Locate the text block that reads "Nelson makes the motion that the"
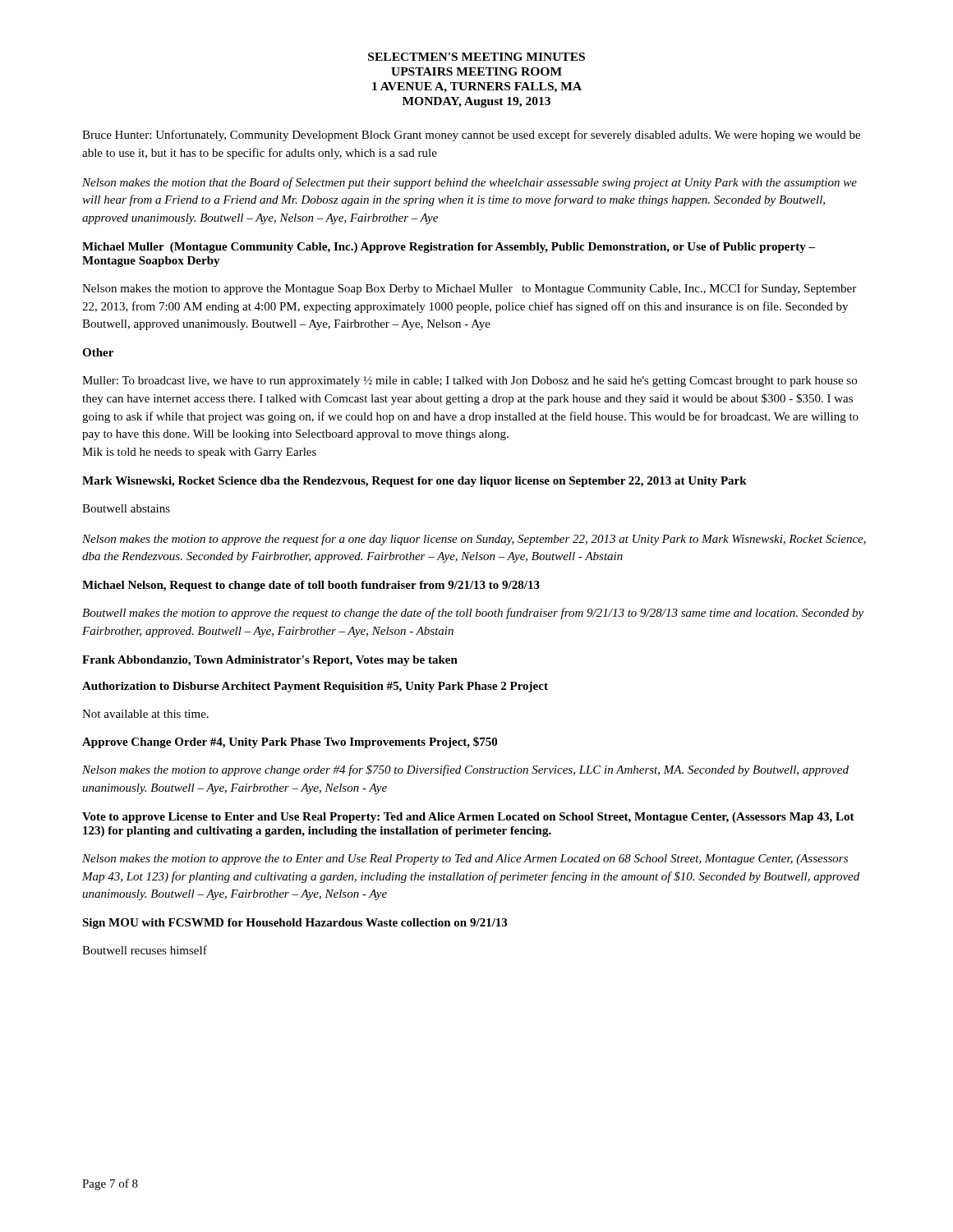The image size is (953, 1232). tap(469, 200)
